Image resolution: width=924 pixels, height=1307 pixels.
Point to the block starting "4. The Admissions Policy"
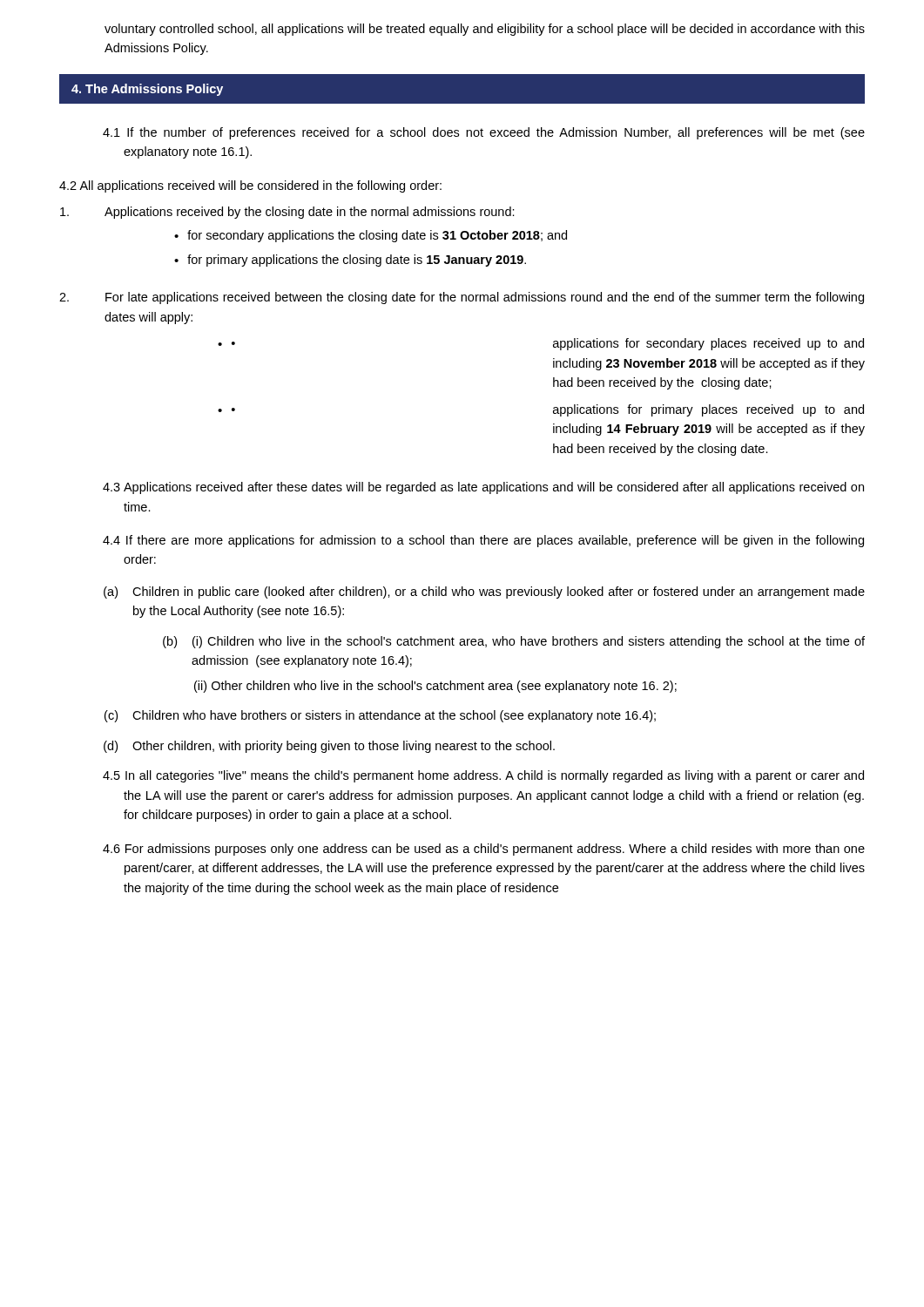(147, 89)
